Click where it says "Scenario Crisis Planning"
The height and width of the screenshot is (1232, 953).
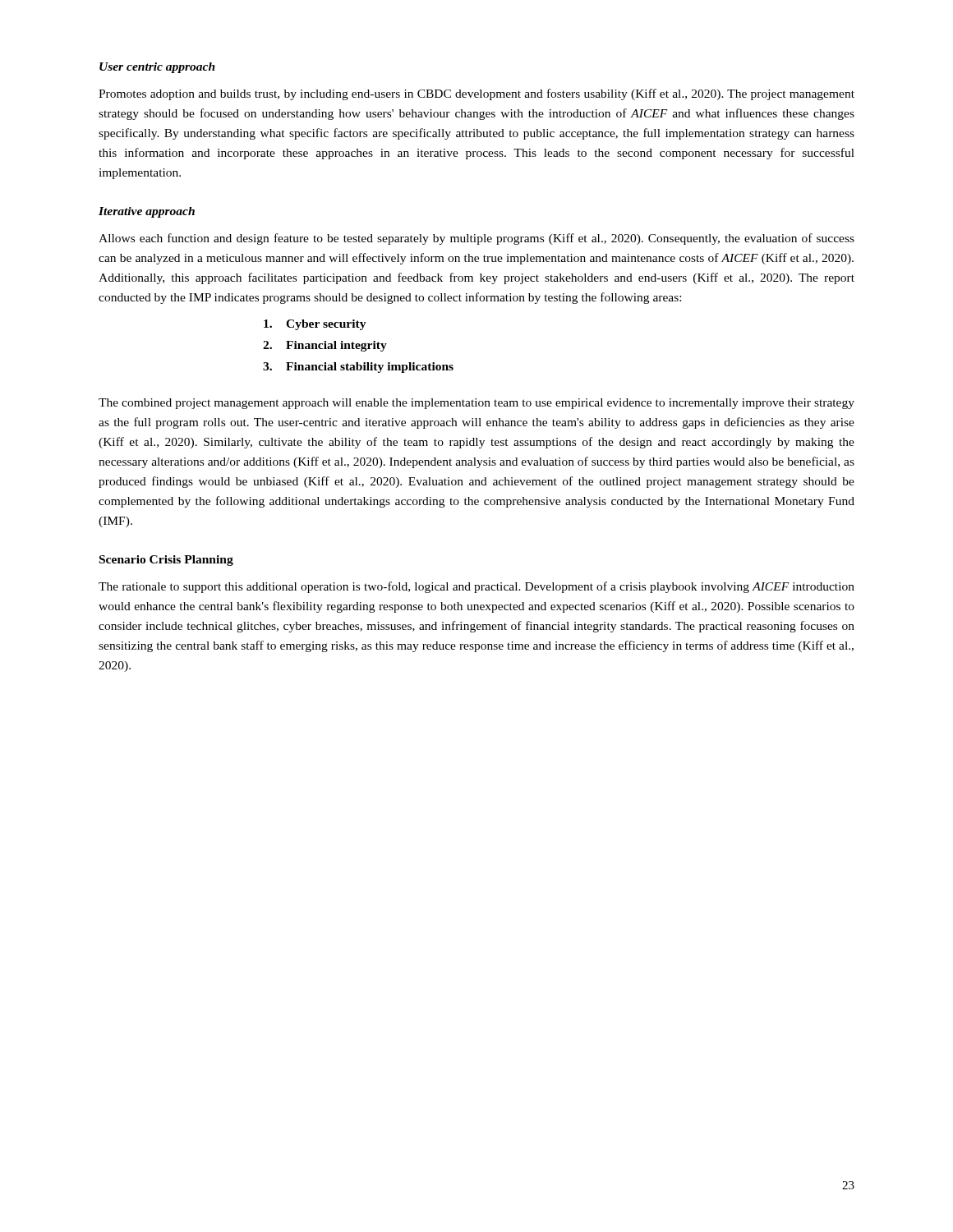pyautogui.click(x=166, y=559)
